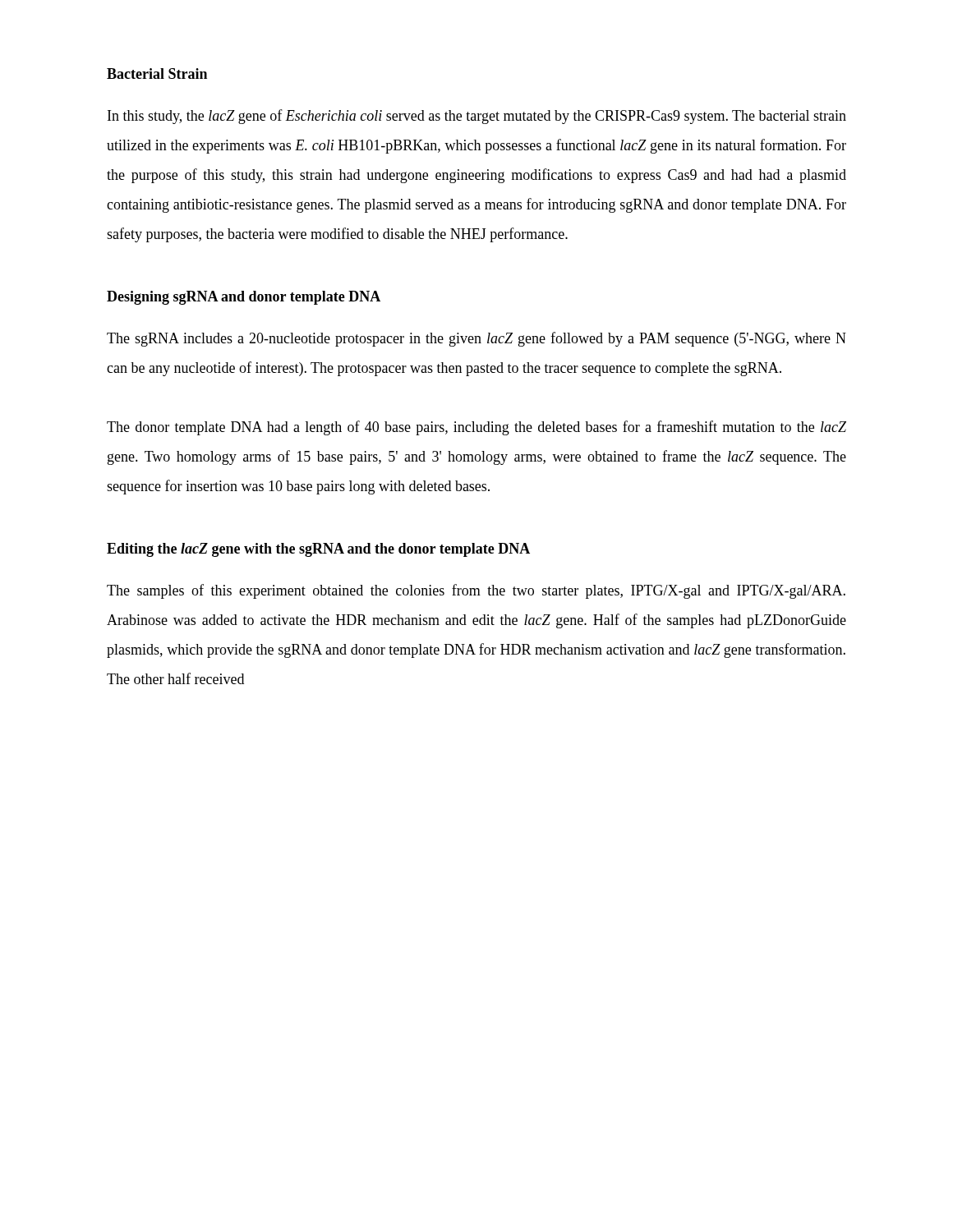
Task: Find the text block with the text "The samples of this experiment obtained the"
Action: pyautogui.click(x=476, y=635)
